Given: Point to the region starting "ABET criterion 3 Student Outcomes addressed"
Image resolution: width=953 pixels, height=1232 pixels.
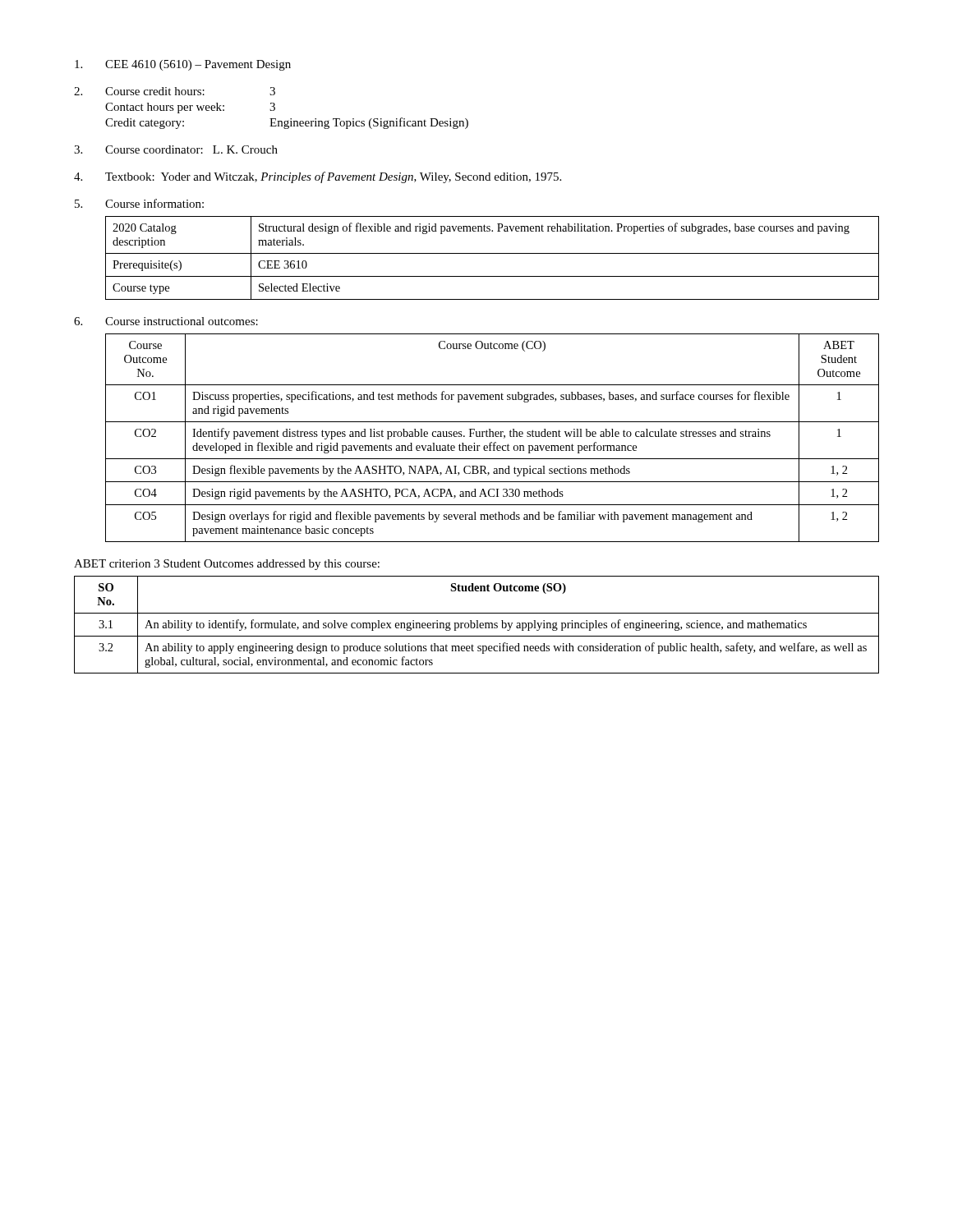Looking at the screenshot, I should (227, 563).
